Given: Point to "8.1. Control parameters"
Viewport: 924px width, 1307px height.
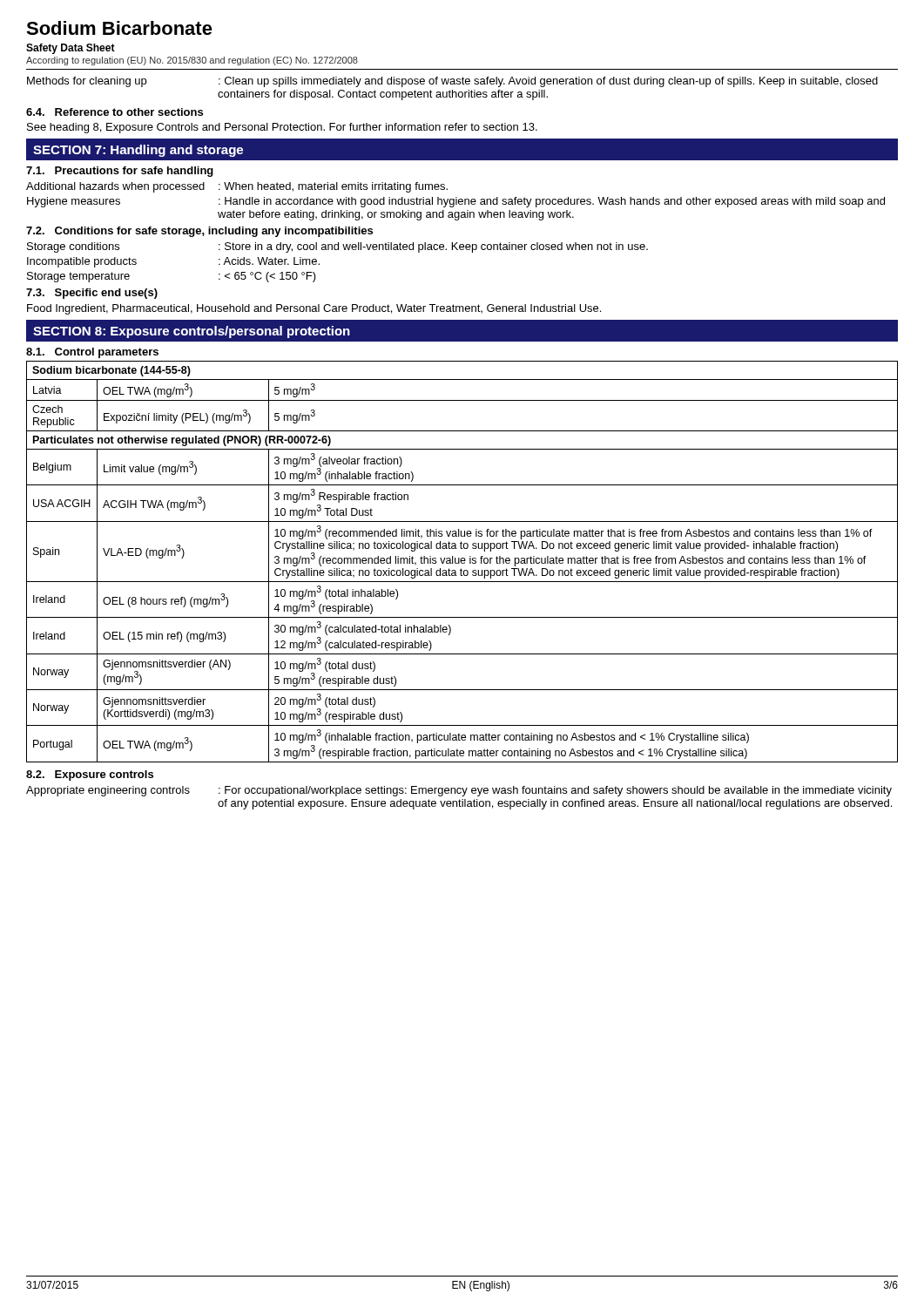Looking at the screenshot, I should [x=93, y=352].
